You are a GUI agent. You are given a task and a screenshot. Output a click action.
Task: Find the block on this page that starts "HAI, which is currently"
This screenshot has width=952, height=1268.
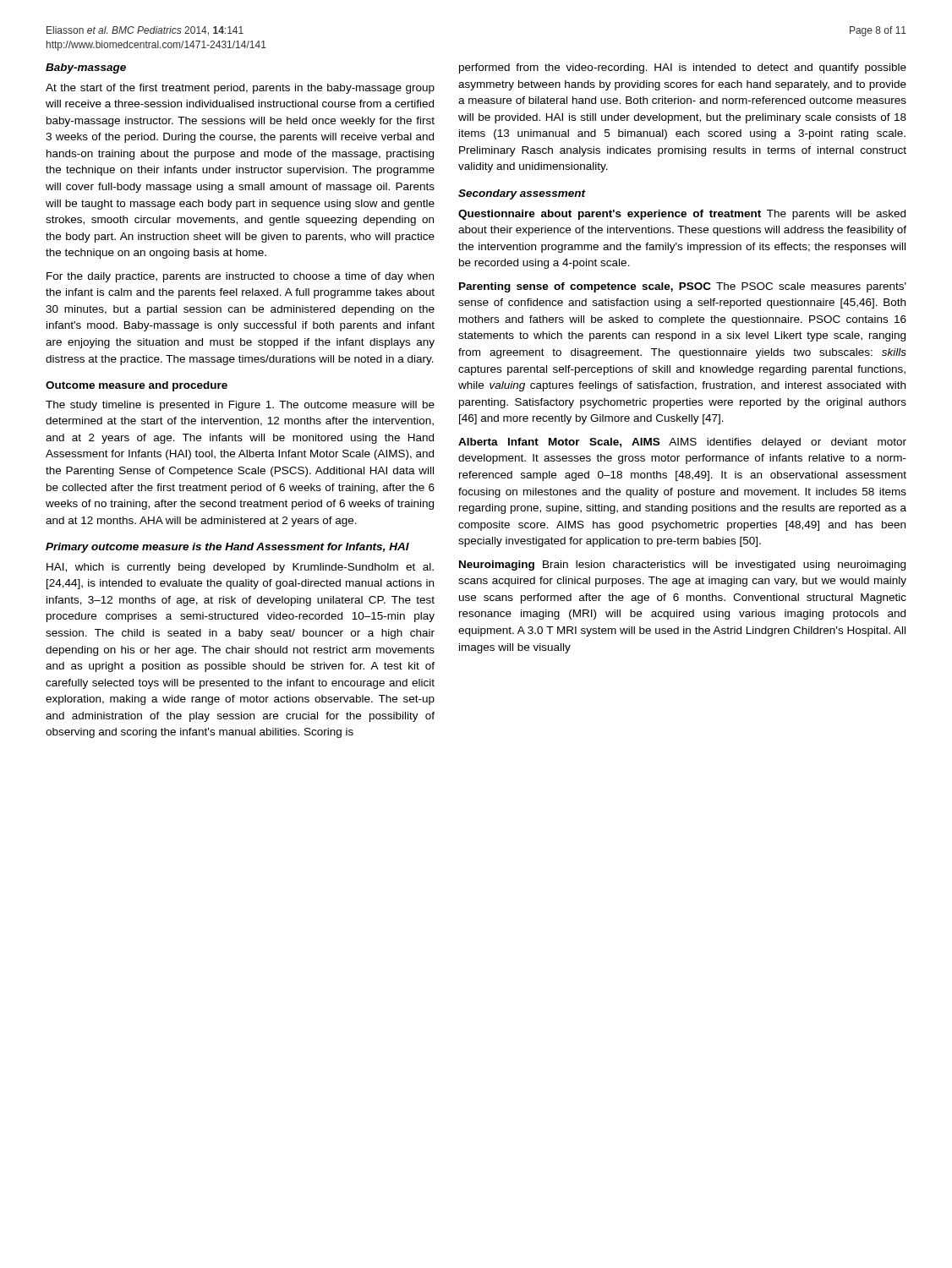coord(240,650)
